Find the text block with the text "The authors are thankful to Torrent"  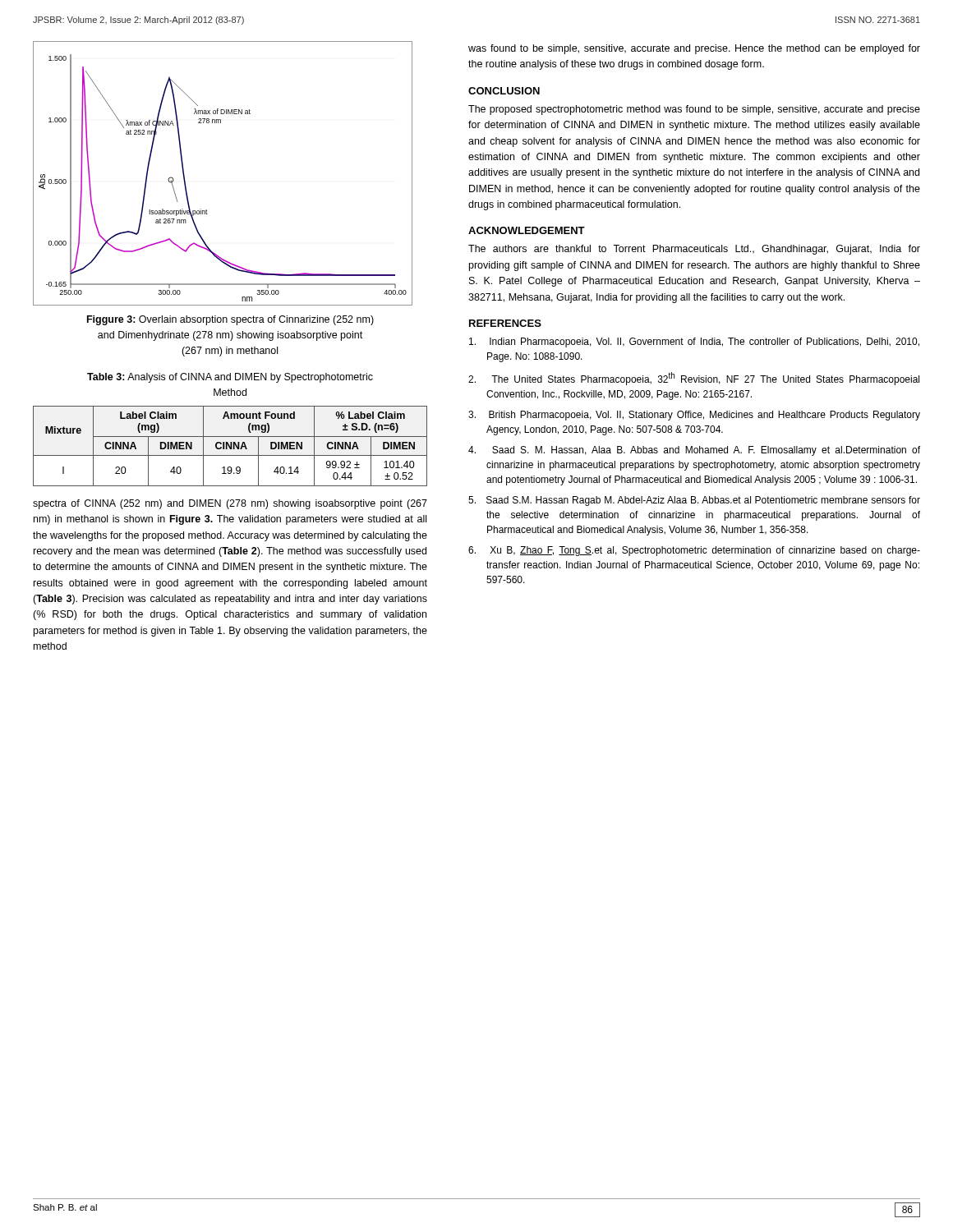tap(694, 273)
